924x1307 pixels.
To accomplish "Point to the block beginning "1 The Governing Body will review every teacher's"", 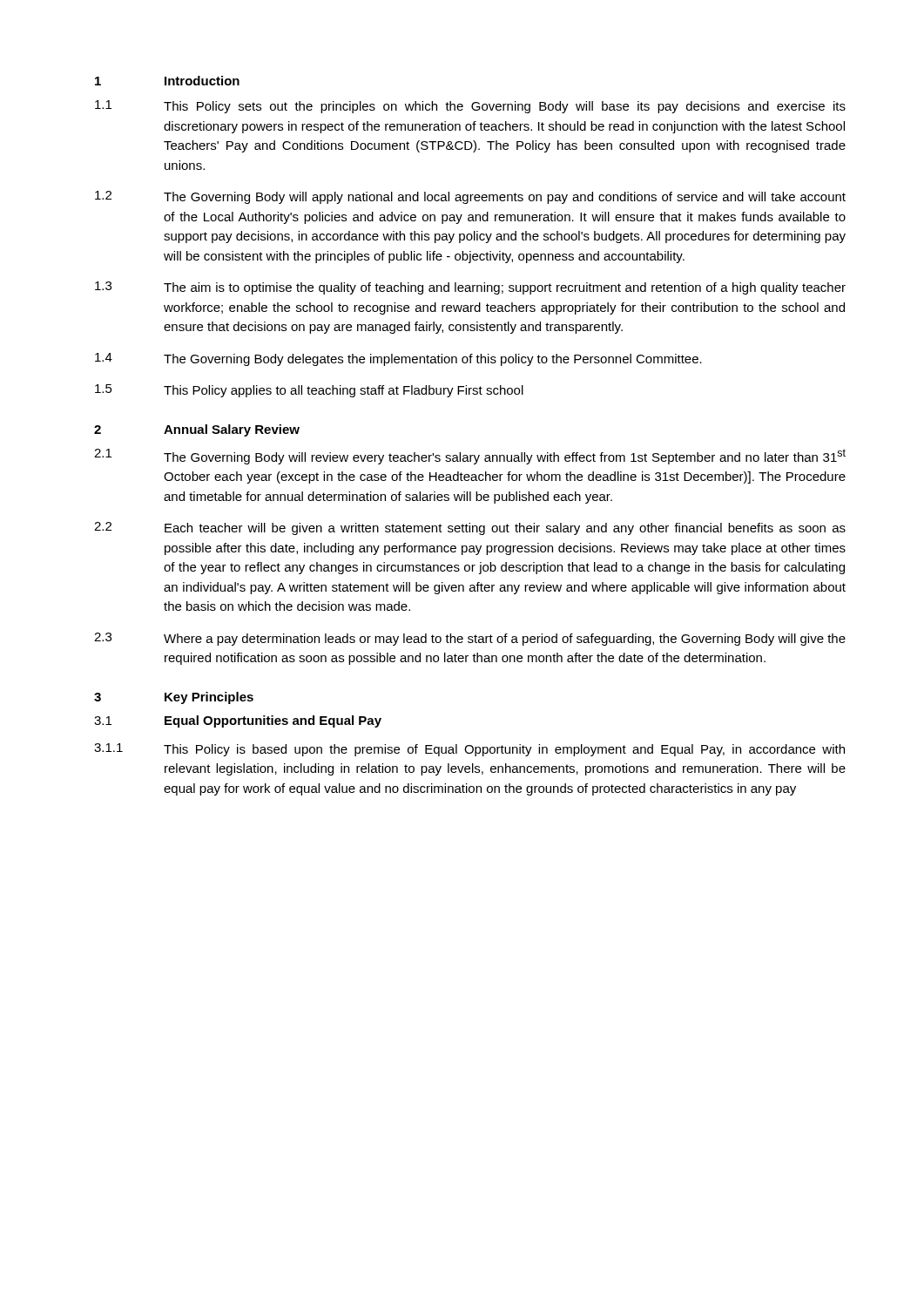I will [470, 475].
